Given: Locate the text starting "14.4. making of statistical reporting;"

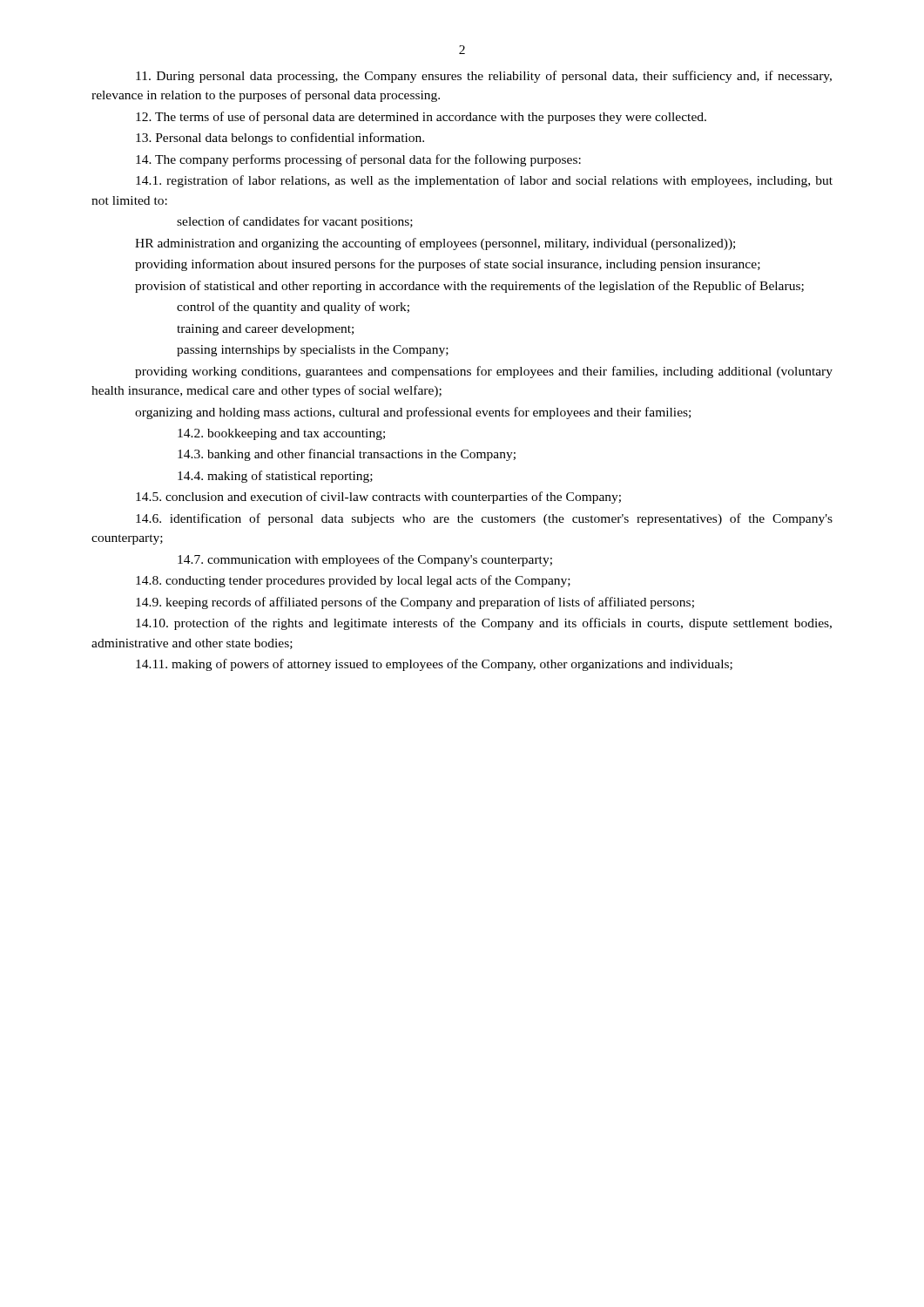Looking at the screenshot, I should tap(275, 477).
